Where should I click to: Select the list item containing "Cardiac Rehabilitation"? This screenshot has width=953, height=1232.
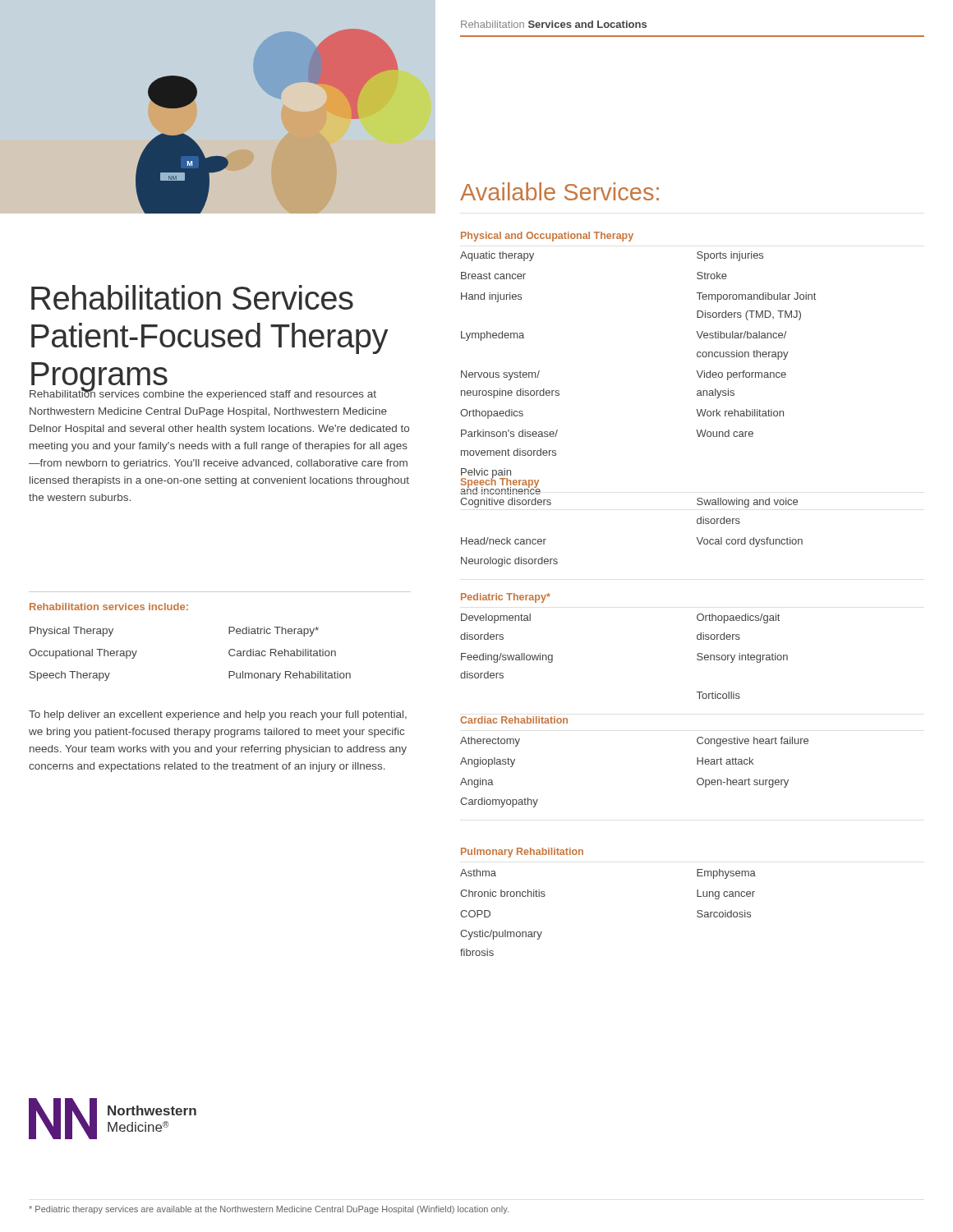[x=282, y=653]
